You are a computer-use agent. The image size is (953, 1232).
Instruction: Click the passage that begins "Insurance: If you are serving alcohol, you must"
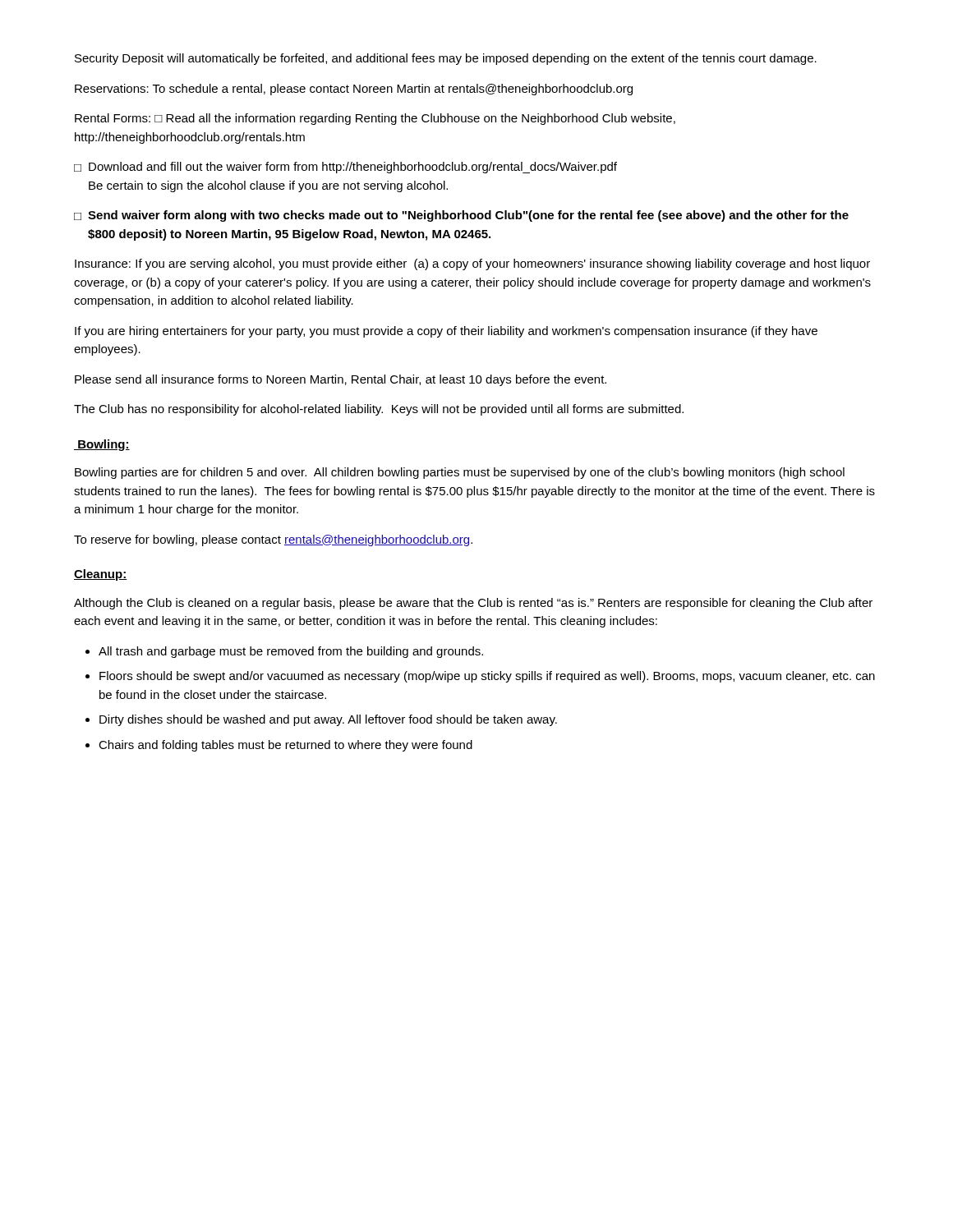pyautogui.click(x=472, y=282)
